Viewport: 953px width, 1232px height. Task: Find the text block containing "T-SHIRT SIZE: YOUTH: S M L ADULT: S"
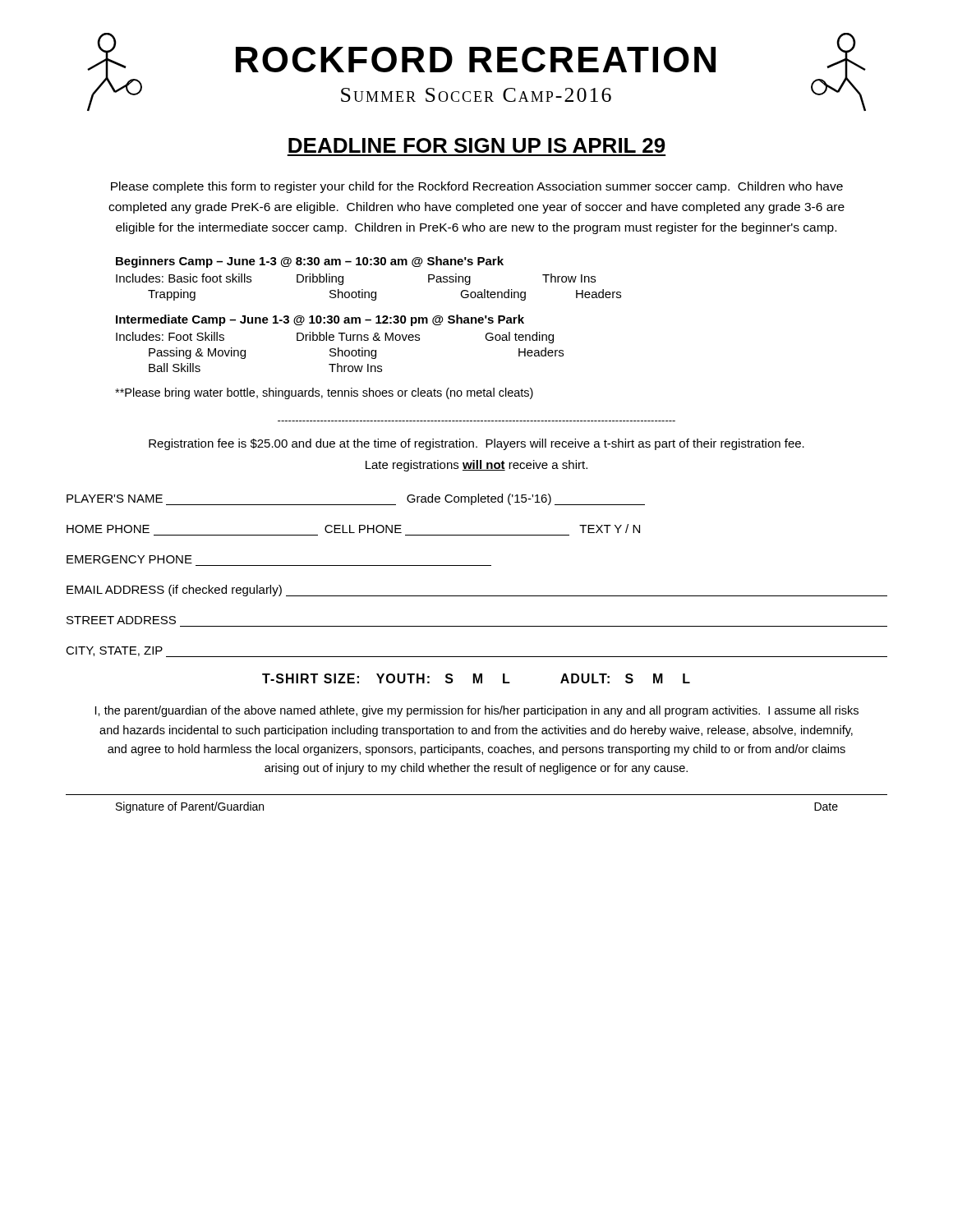click(x=476, y=680)
